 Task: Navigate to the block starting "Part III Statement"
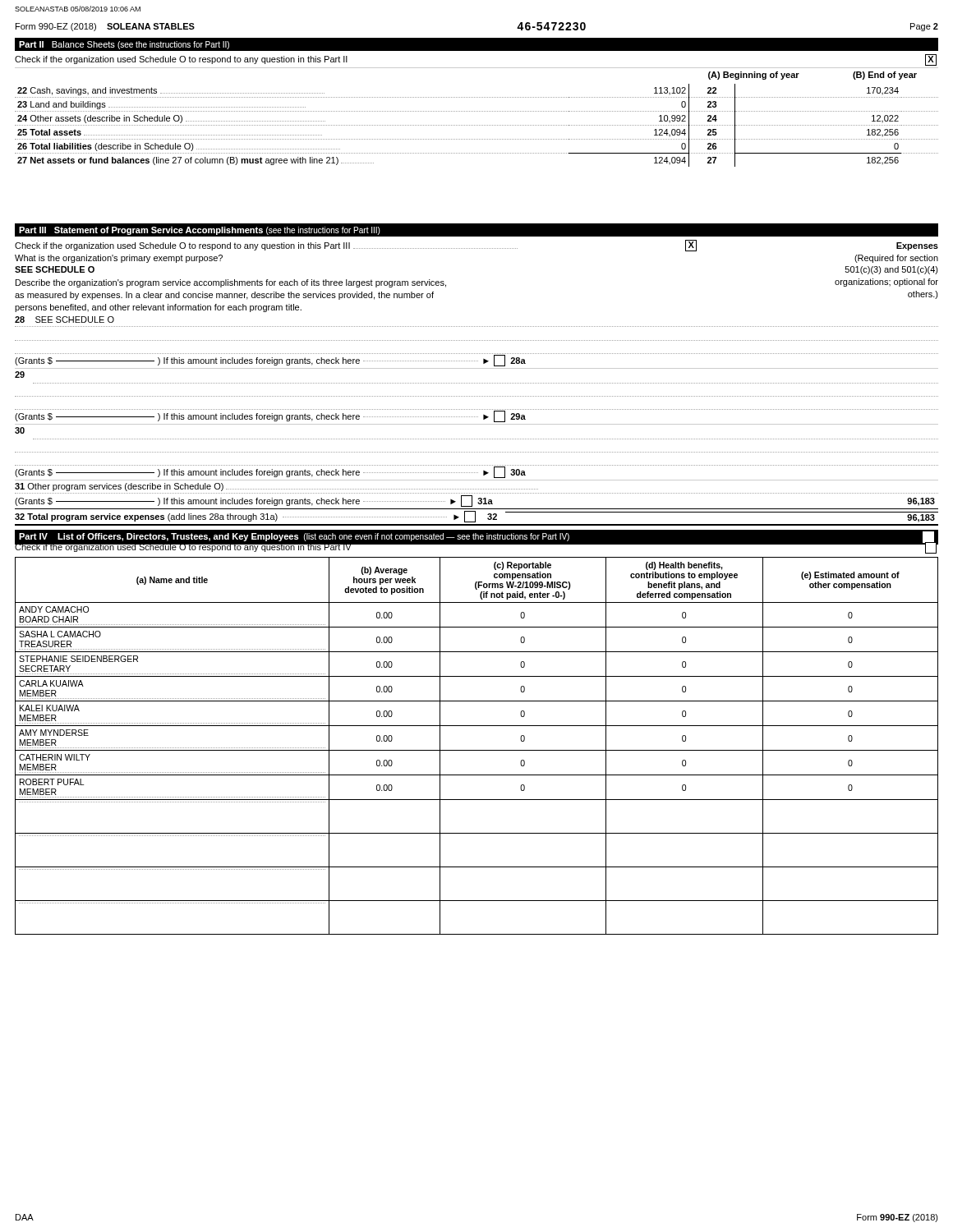[200, 230]
